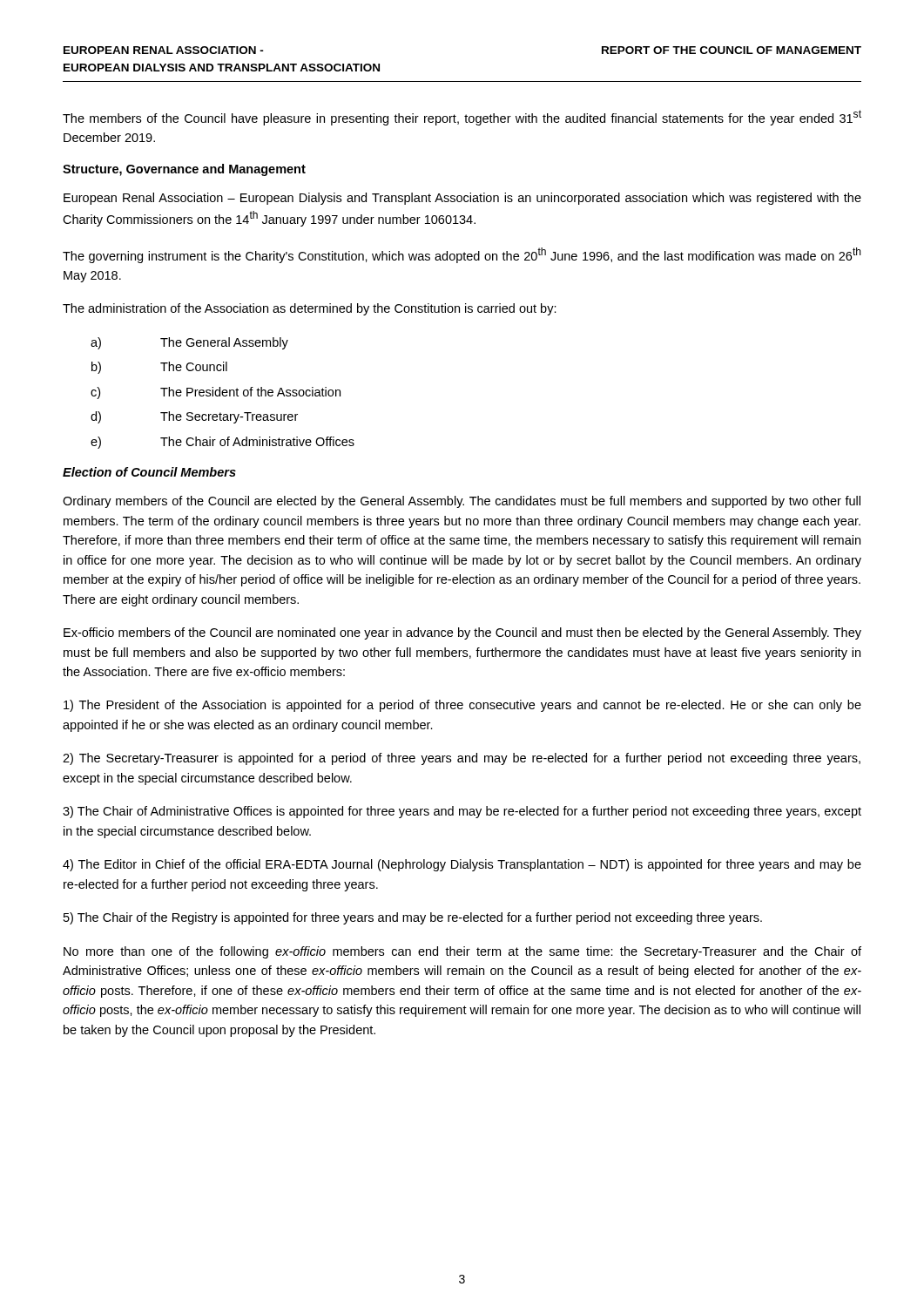Click the passage that begins "3) The Chair of Administrative Offices is"
924x1307 pixels.
[x=462, y=822]
